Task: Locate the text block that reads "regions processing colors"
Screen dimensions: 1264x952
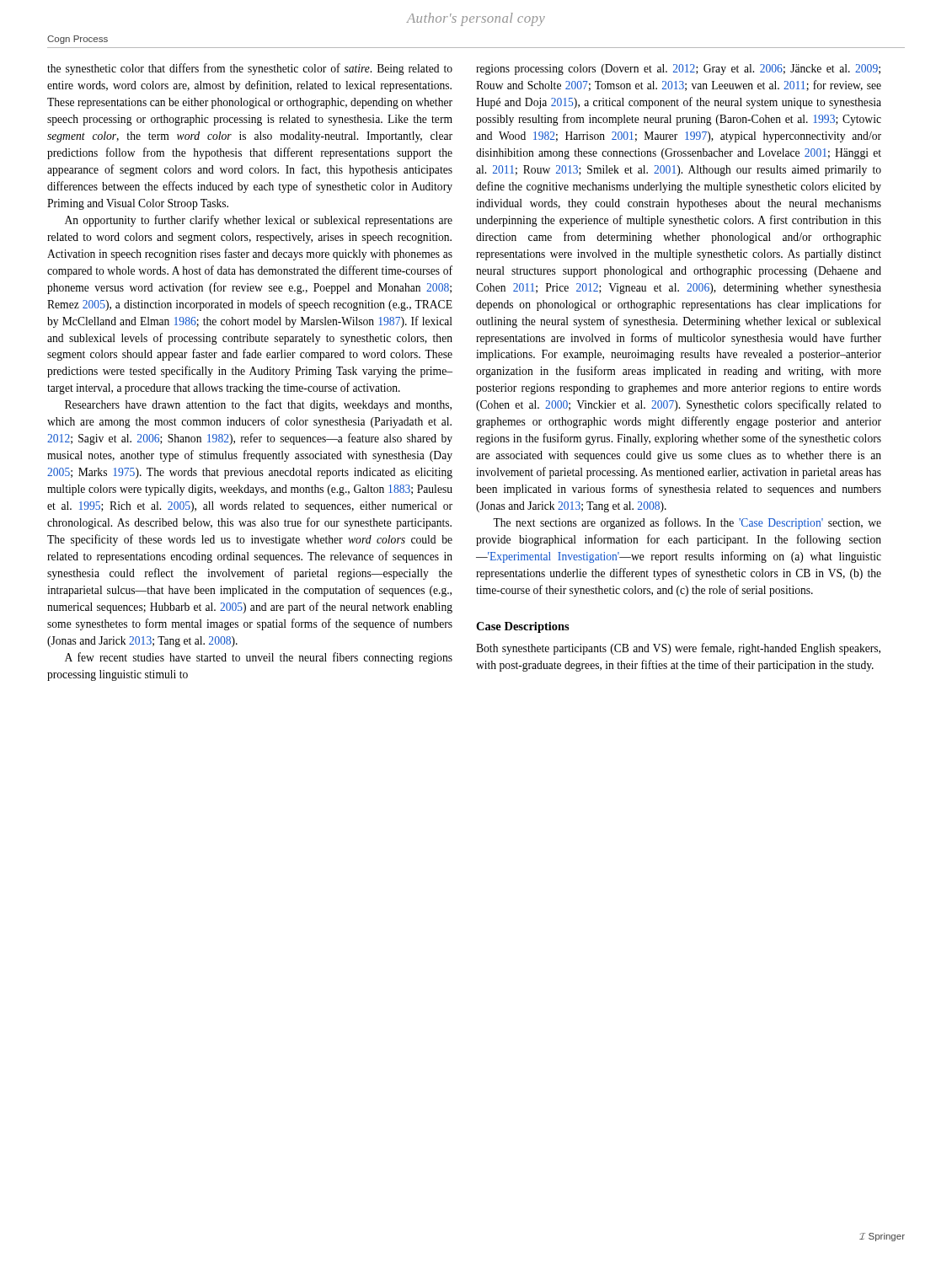Action: click(x=679, y=330)
